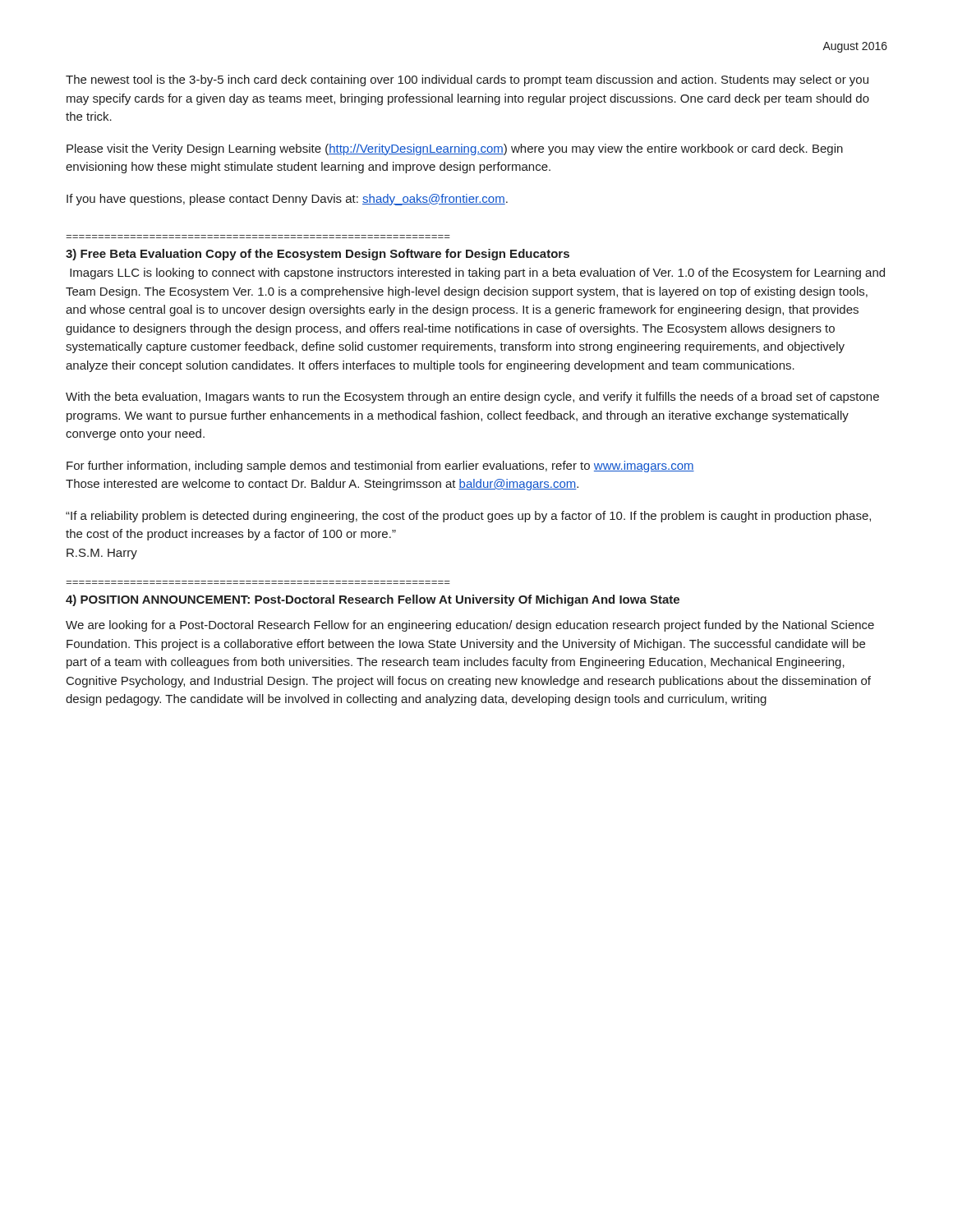Click on the element starting "“If a reliability problem is"
953x1232 pixels.
point(469,524)
